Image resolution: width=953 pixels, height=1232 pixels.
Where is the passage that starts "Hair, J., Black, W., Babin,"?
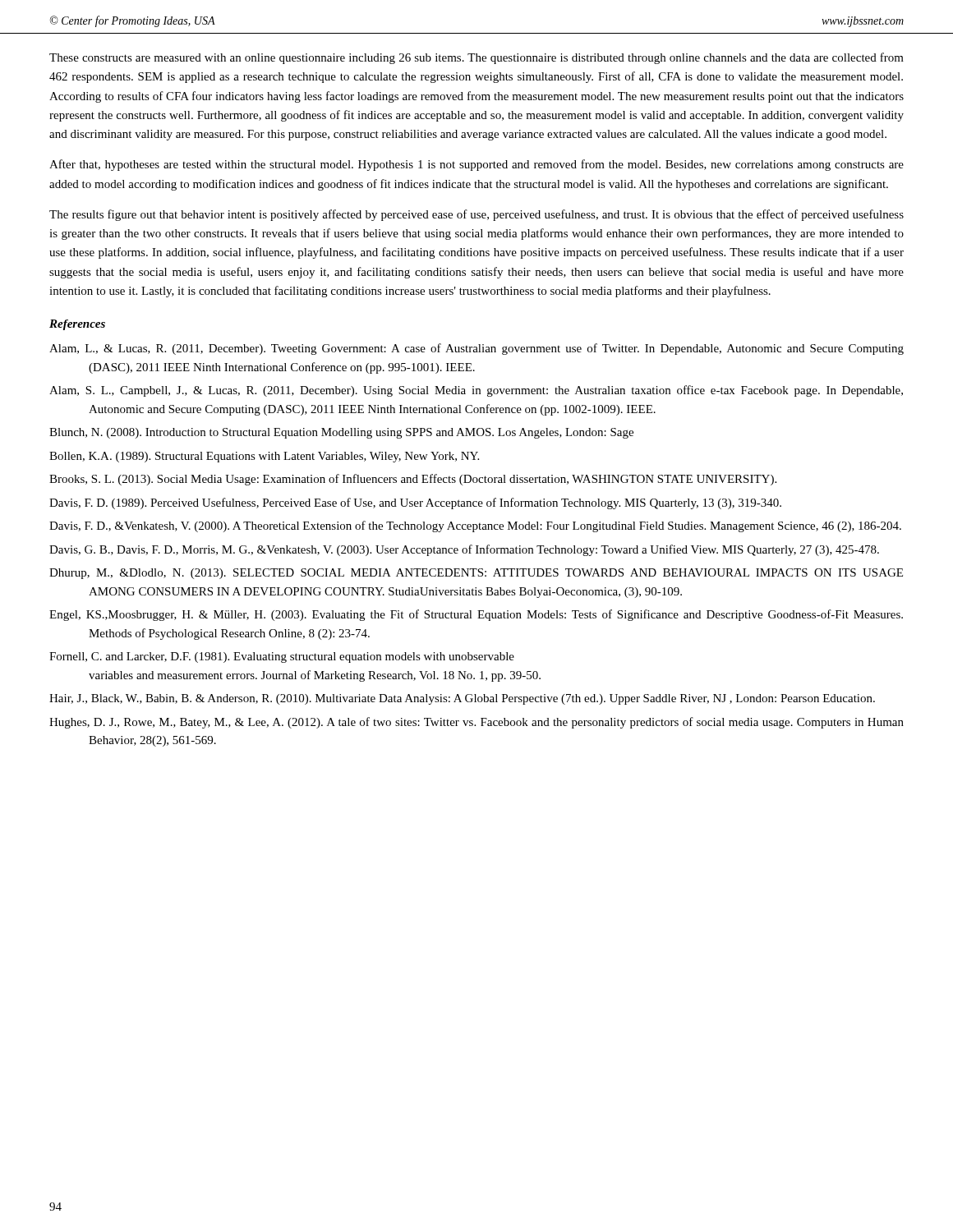pos(462,698)
